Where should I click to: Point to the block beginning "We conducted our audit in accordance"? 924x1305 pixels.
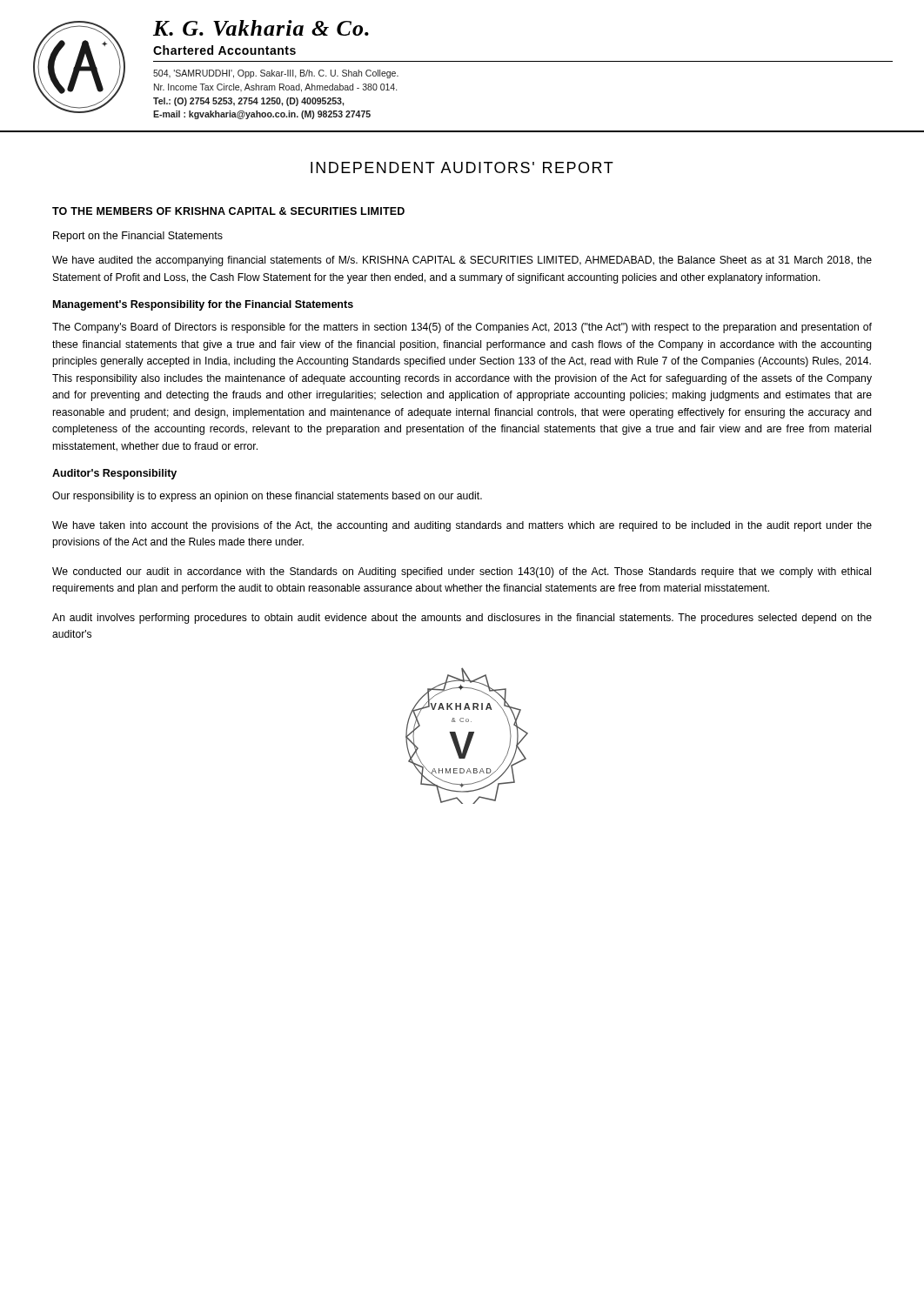tap(462, 580)
